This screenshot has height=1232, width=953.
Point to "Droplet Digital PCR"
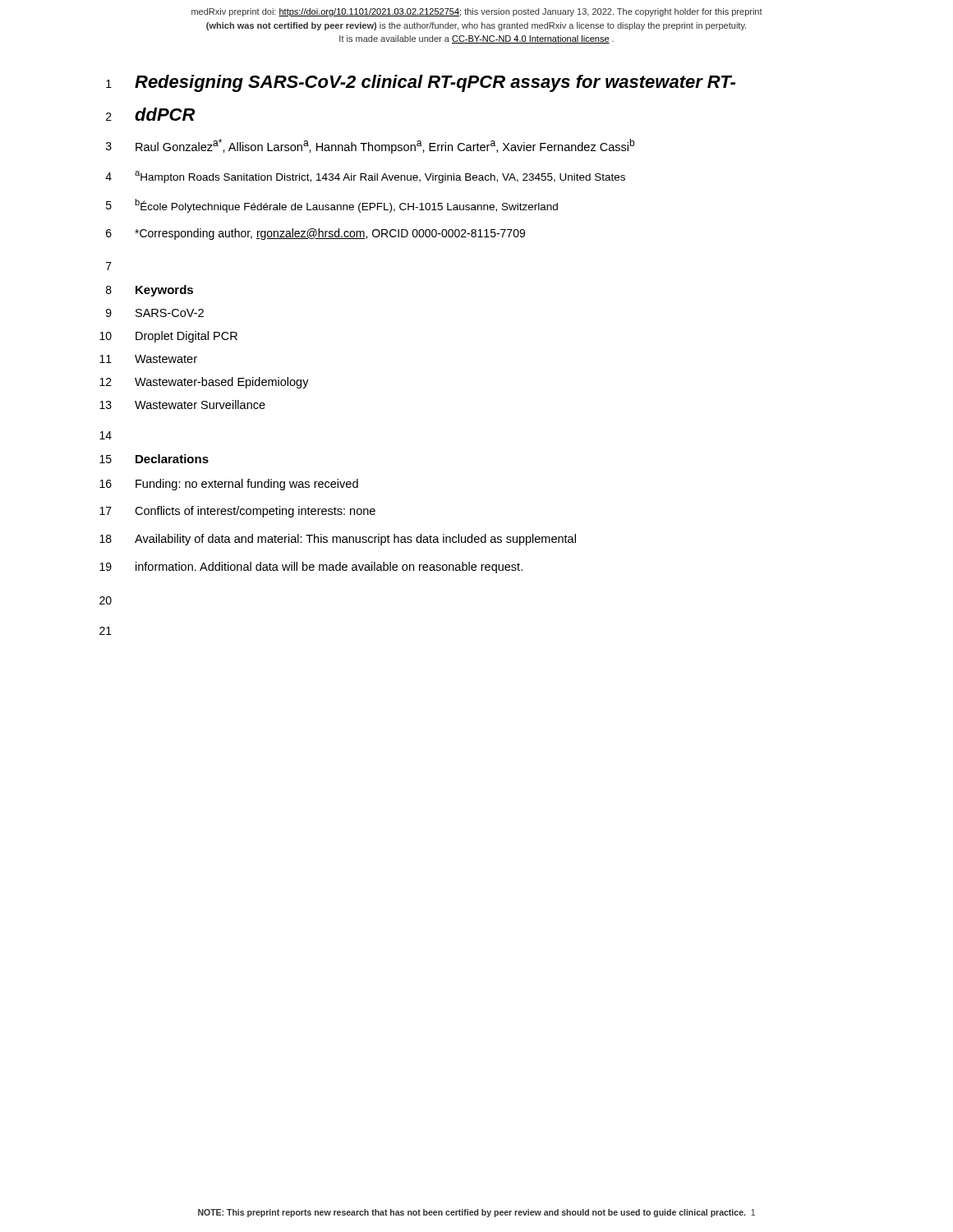[186, 336]
